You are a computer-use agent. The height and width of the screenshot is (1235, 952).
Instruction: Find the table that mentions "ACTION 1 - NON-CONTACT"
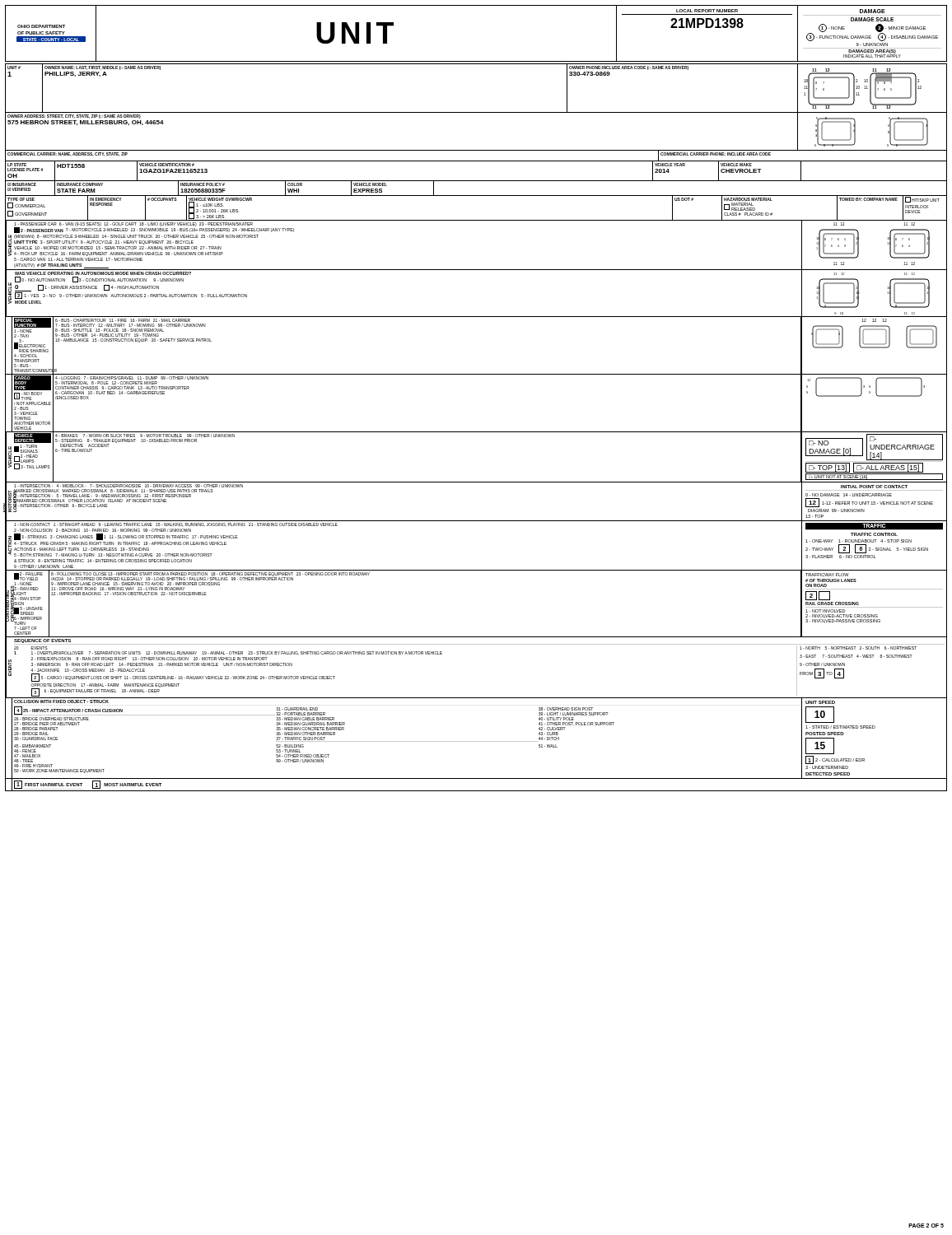(476, 546)
